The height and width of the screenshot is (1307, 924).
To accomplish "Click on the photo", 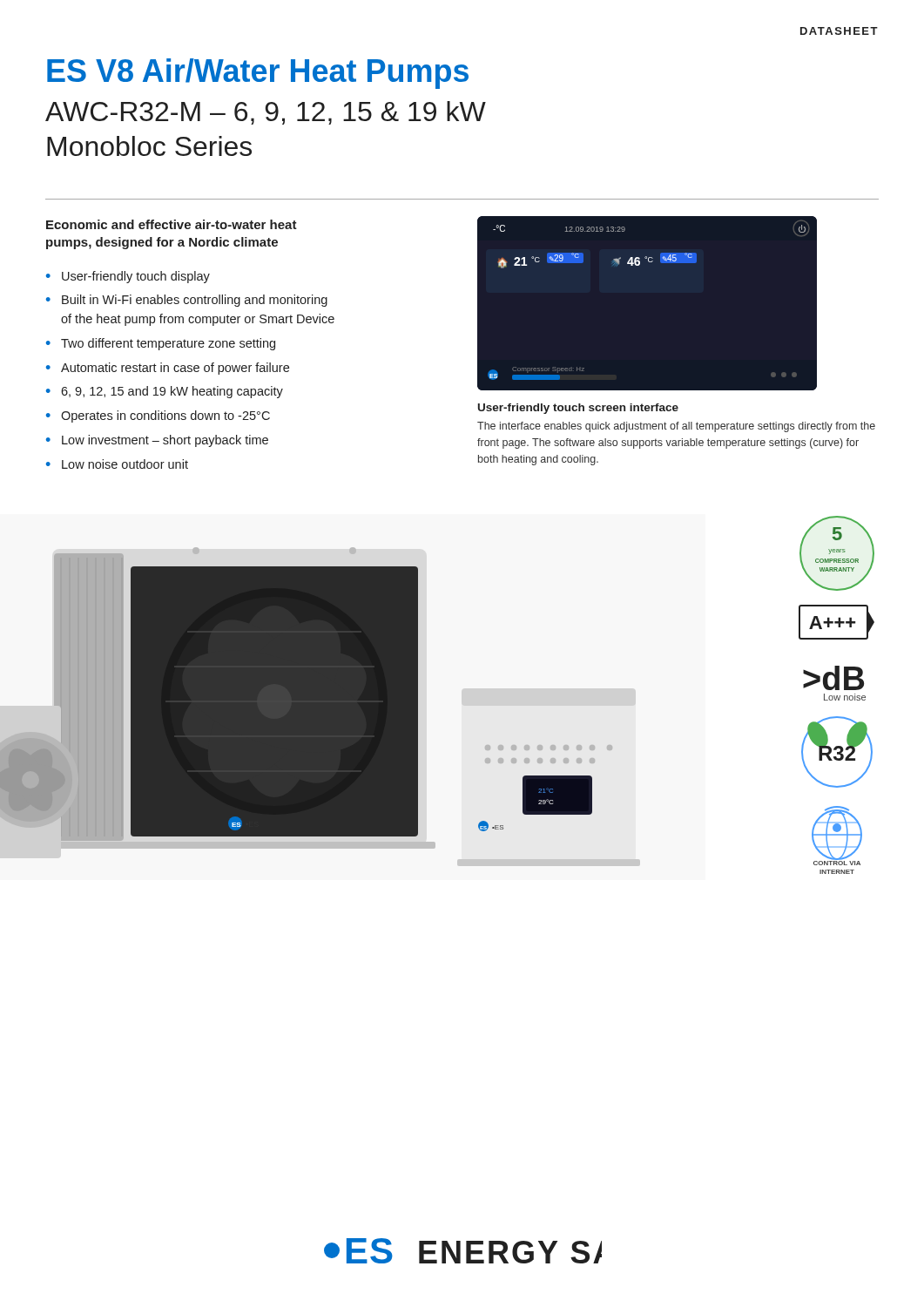I will point(353,697).
